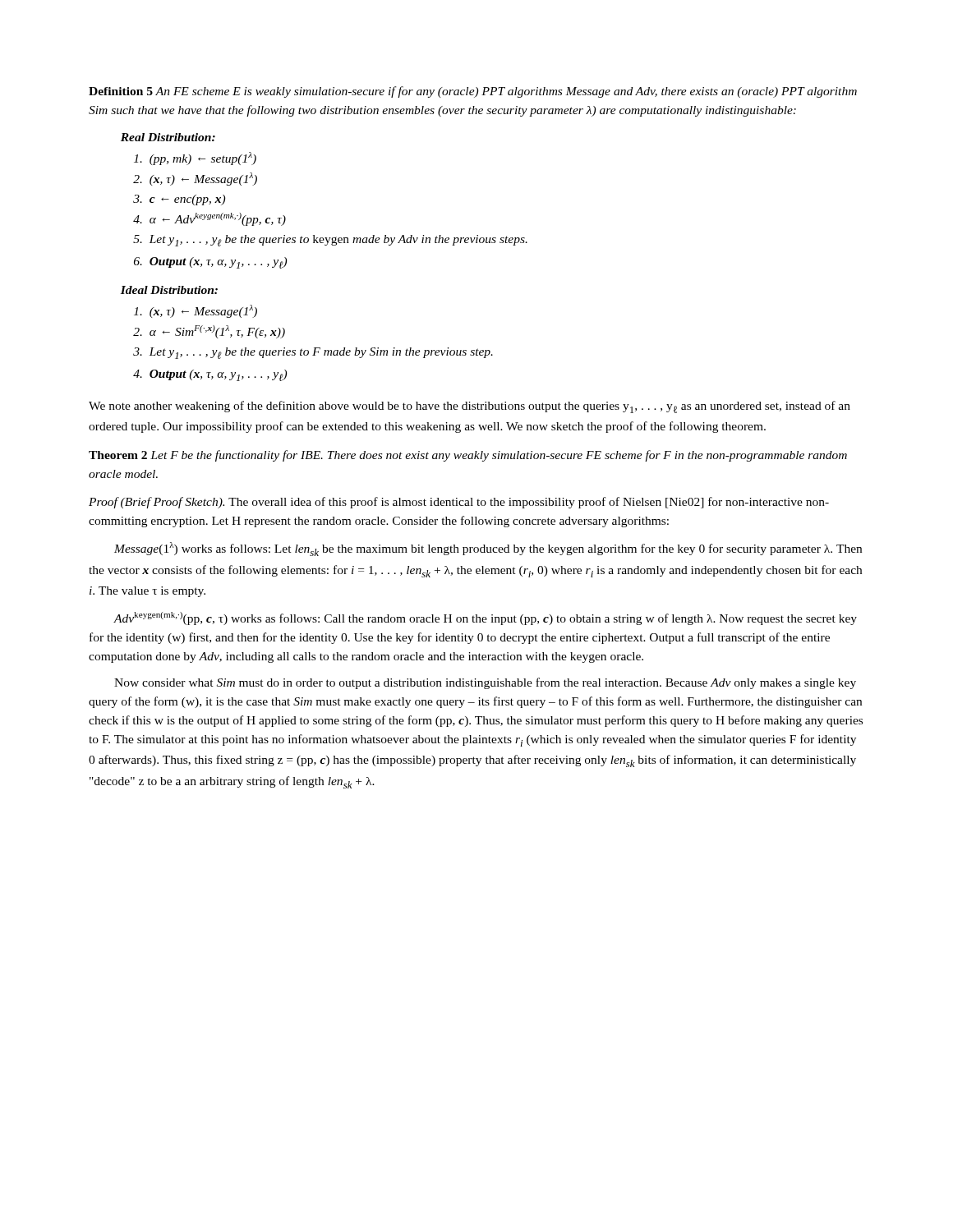Viewport: 953px width, 1232px height.
Task: Click the passage that begins "Advkeygen(mk,·)(pp, c, τ)"
Action: [x=473, y=636]
